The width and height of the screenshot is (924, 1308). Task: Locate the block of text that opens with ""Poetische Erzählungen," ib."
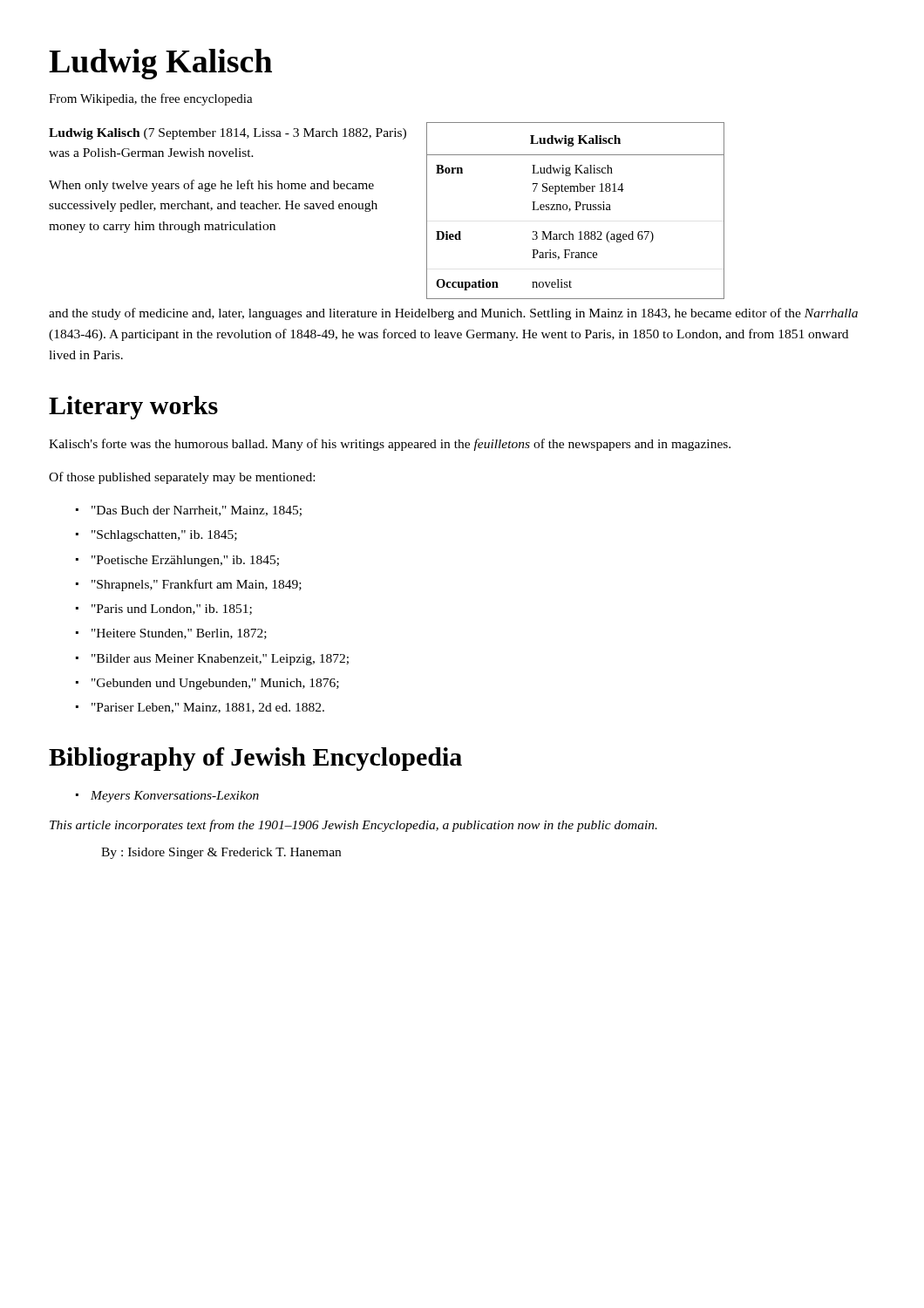(185, 559)
